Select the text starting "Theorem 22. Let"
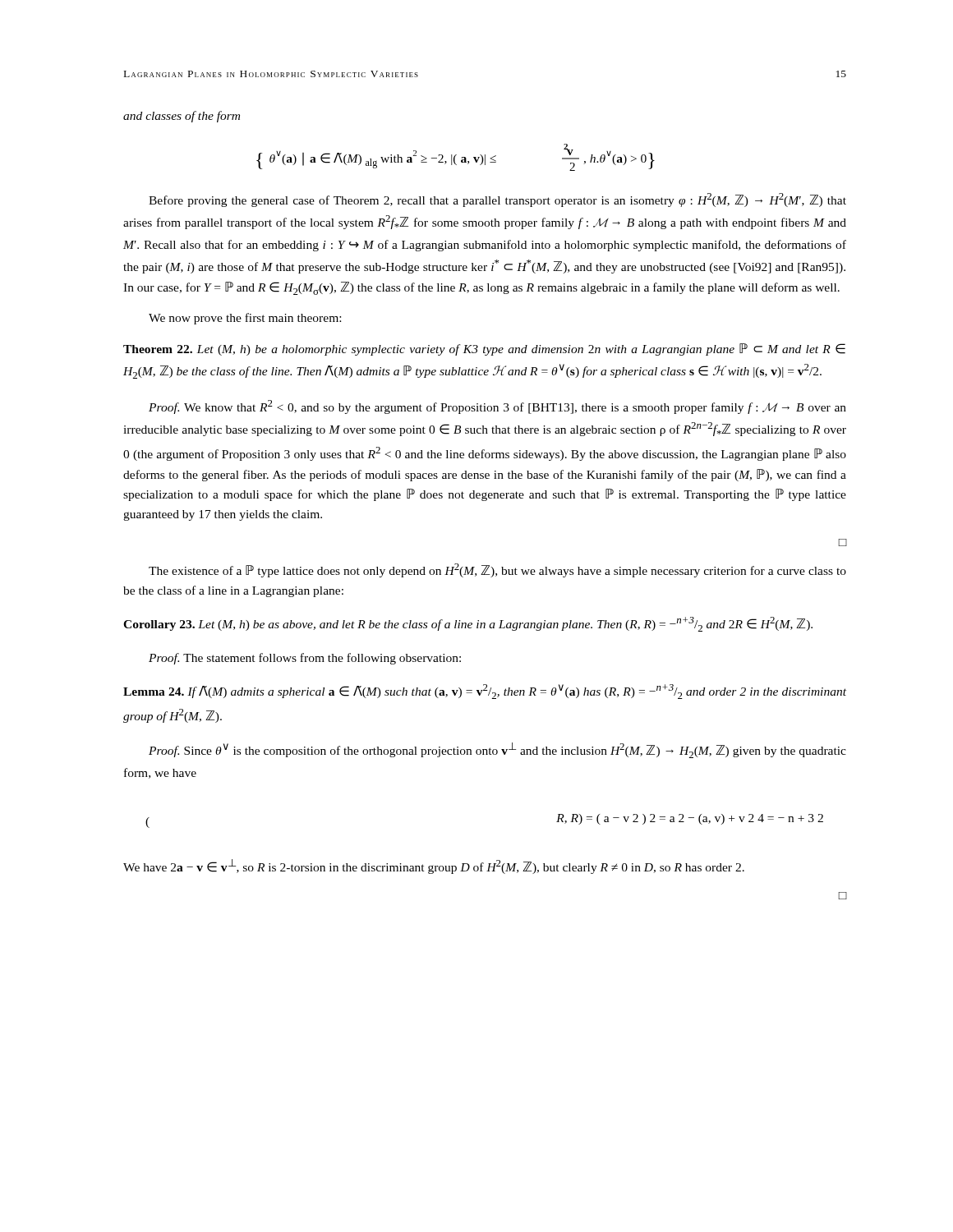Screen dimensions: 1232x953 [x=485, y=361]
